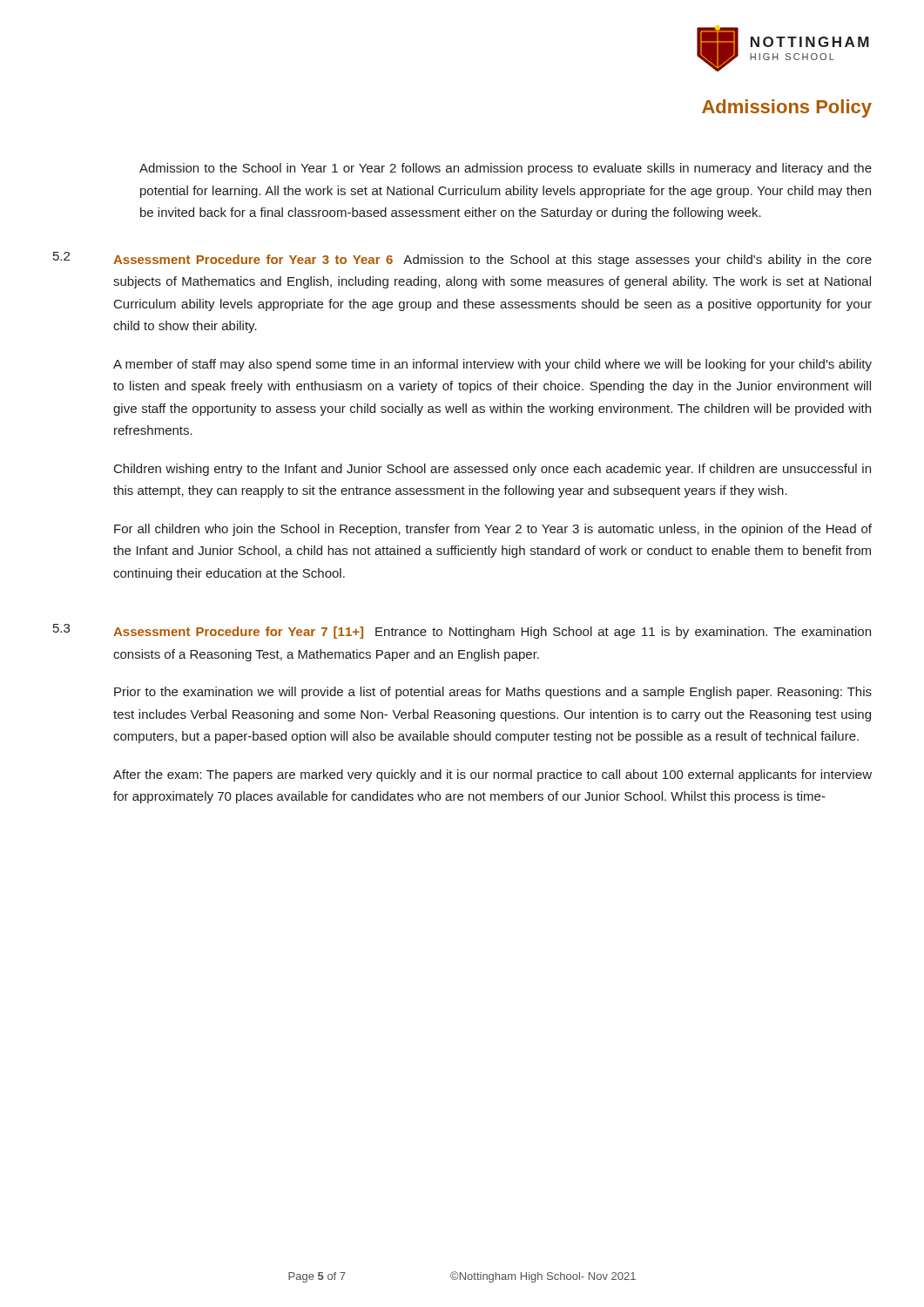The width and height of the screenshot is (924, 1307).
Task: Find the text block containing "A member of"
Action: tap(492, 468)
